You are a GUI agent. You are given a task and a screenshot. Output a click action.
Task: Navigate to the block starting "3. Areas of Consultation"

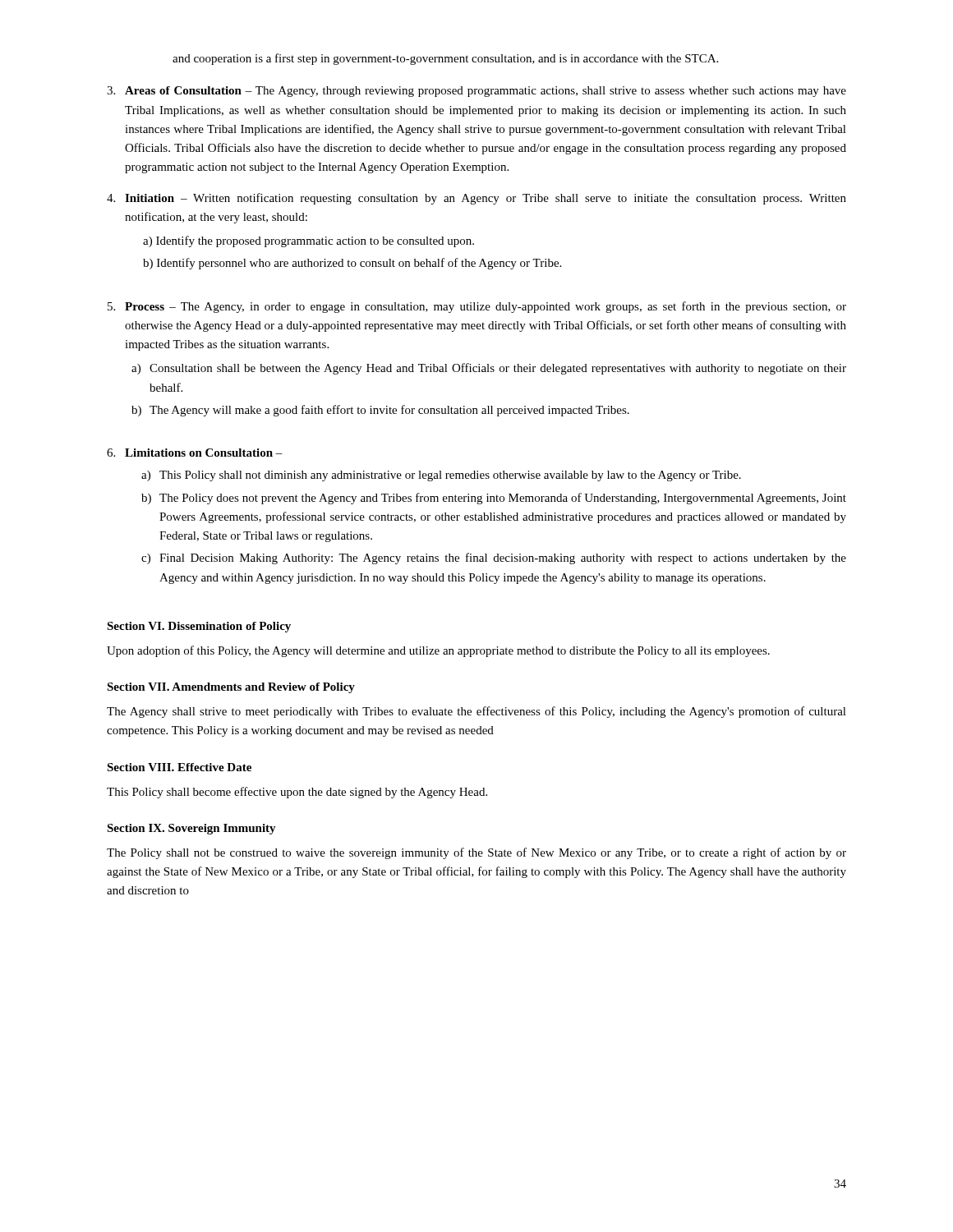click(476, 129)
